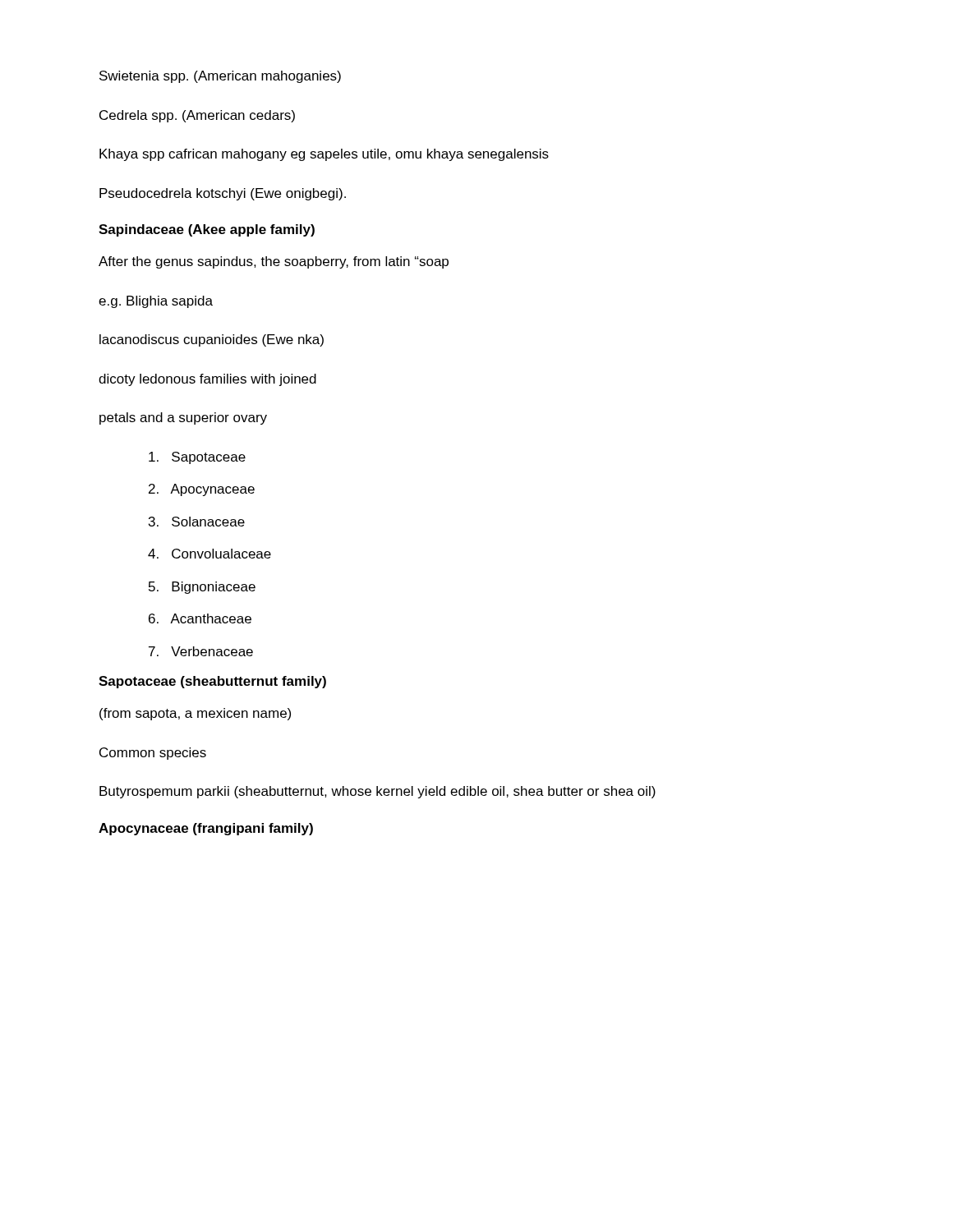The height and width of the screenshot is (1232, 953).
Task: Locate the text "e.g. Blighia sapida"
Action: point(156,301)
